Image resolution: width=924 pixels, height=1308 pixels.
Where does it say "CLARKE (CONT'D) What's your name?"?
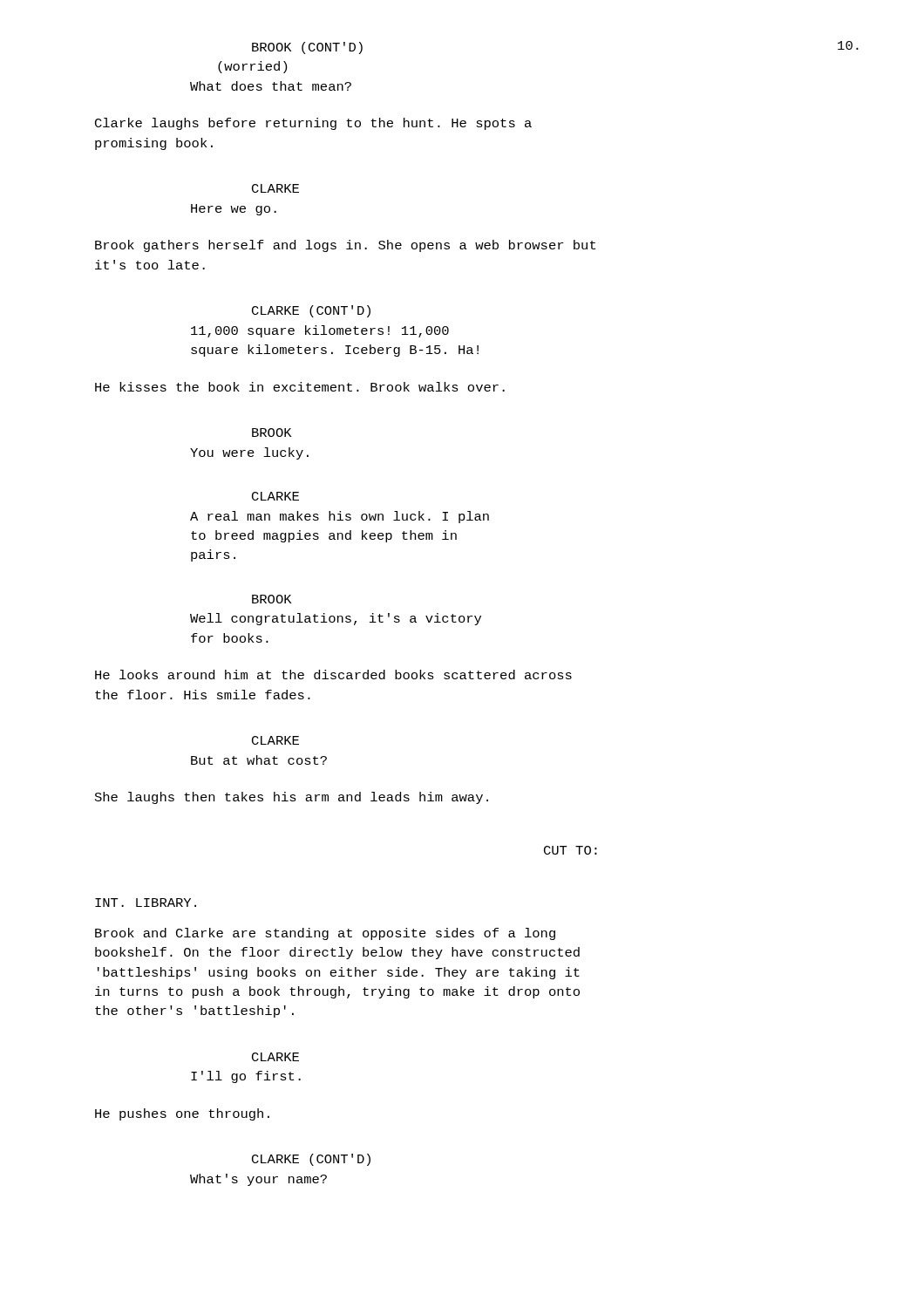(311, 1160)
